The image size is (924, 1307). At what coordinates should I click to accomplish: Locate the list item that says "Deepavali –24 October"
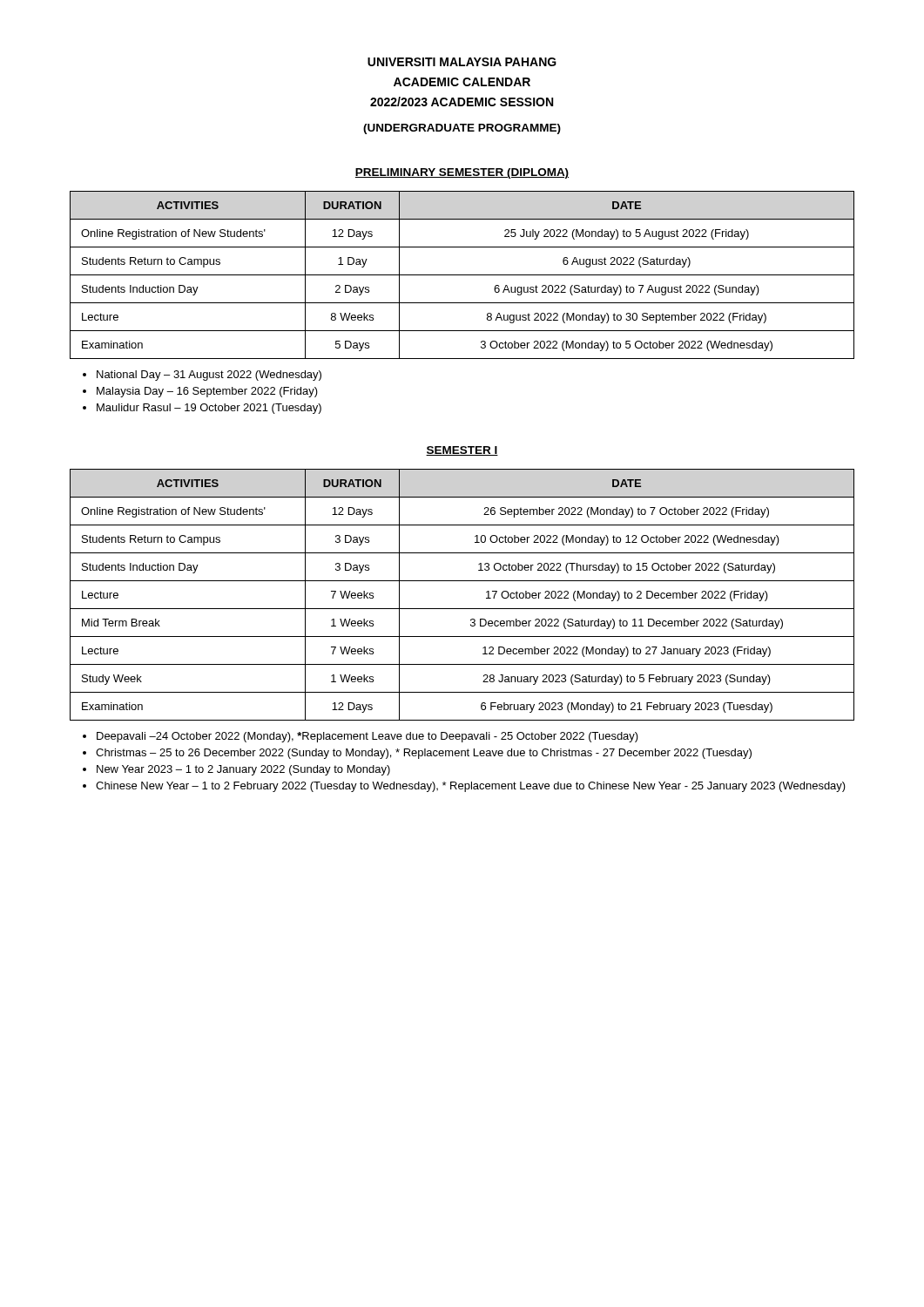[x=367, y=736]
